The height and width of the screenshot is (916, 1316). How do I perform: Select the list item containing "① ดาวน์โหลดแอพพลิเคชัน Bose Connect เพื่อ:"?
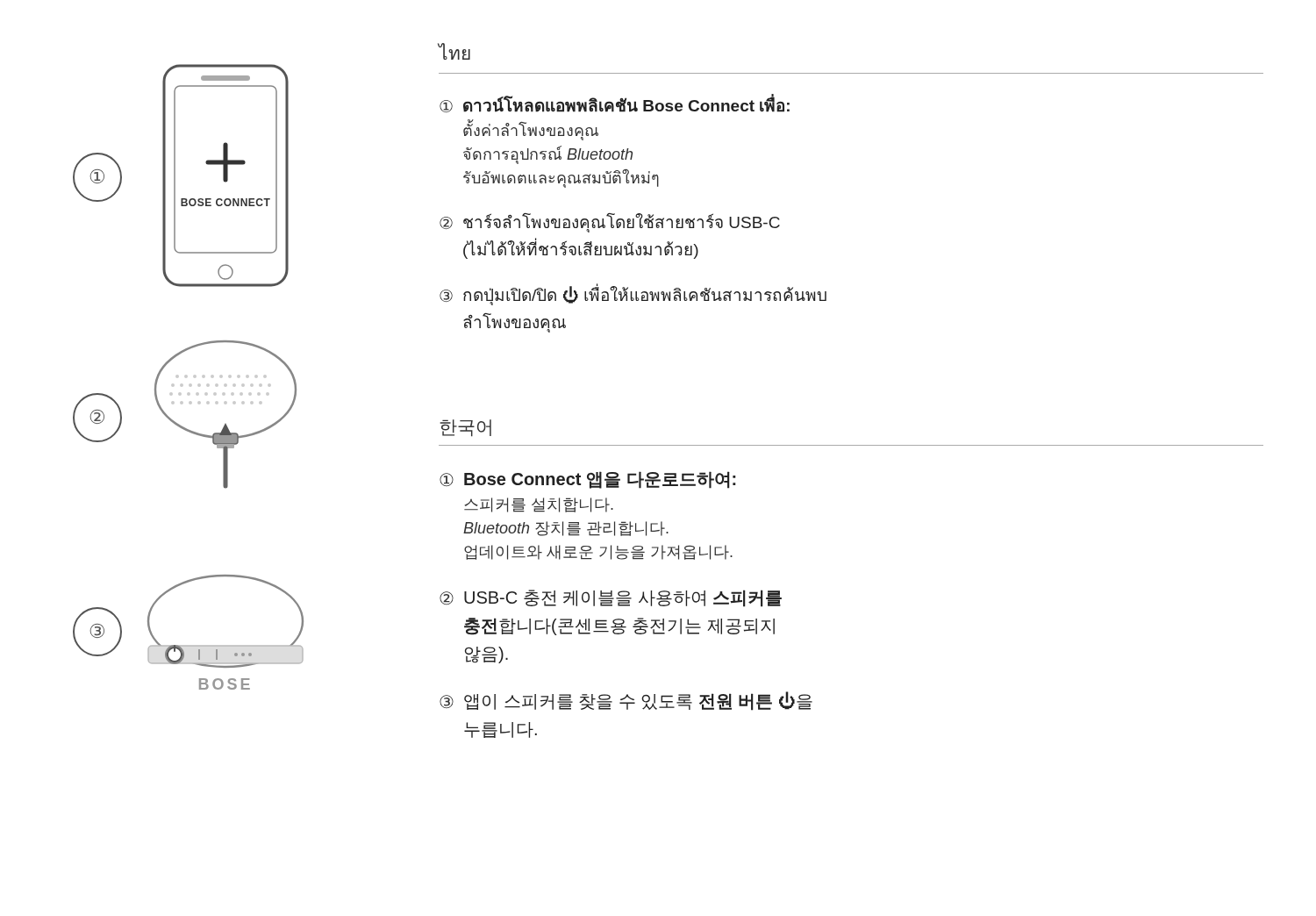click(615, 142)
